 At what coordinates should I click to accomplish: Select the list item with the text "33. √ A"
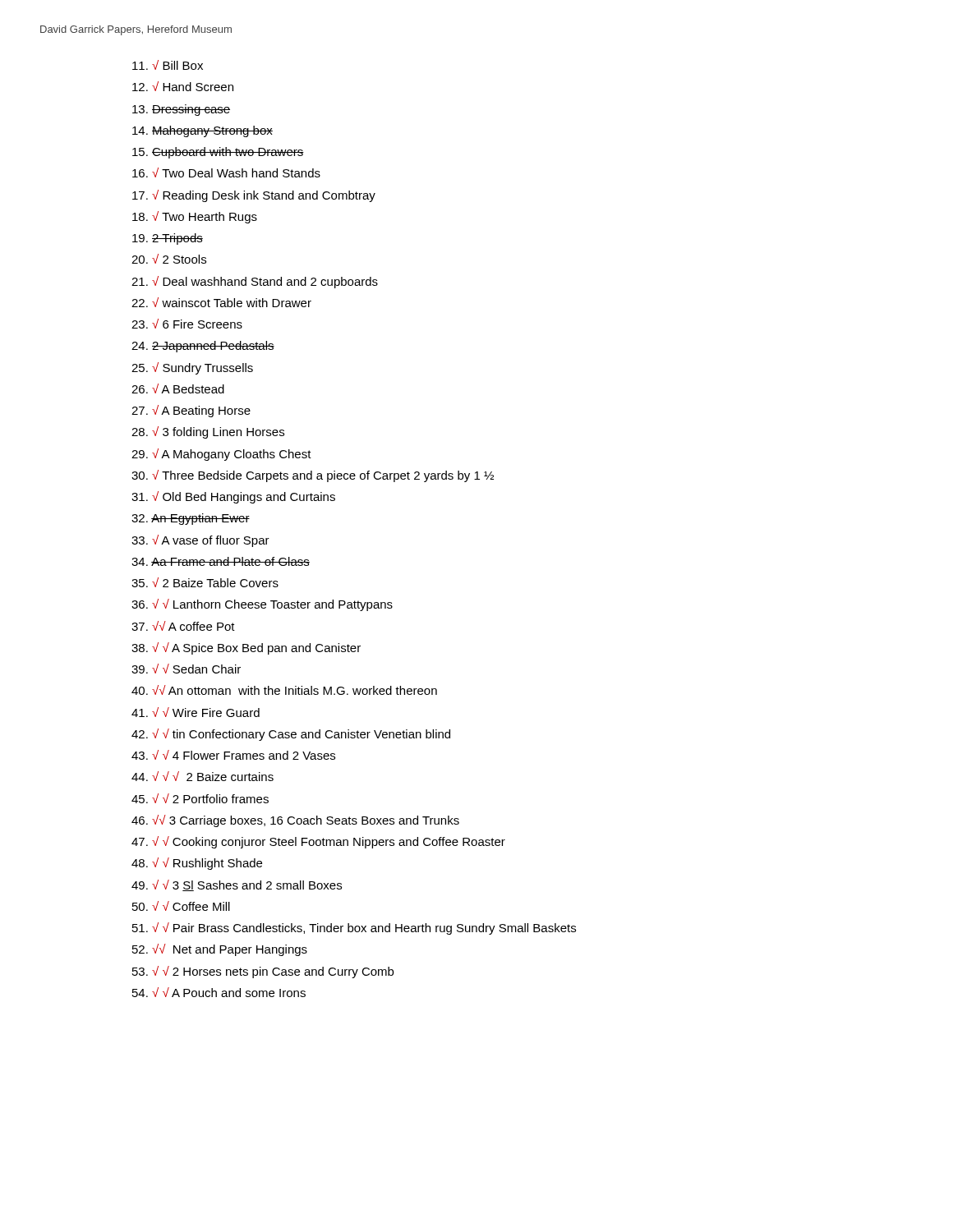(200, 540)
